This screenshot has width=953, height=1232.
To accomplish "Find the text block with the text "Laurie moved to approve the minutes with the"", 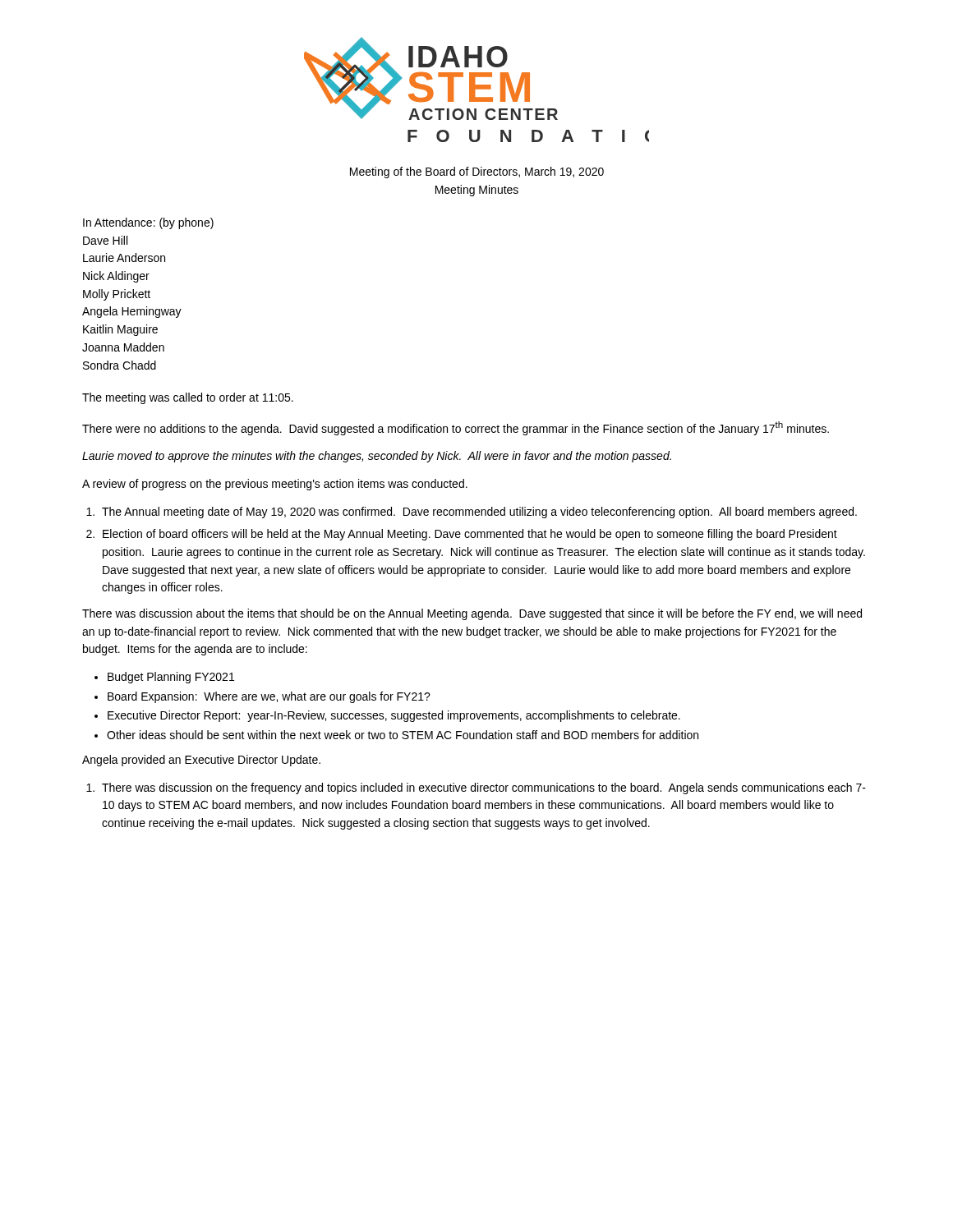I will (377, 456).
